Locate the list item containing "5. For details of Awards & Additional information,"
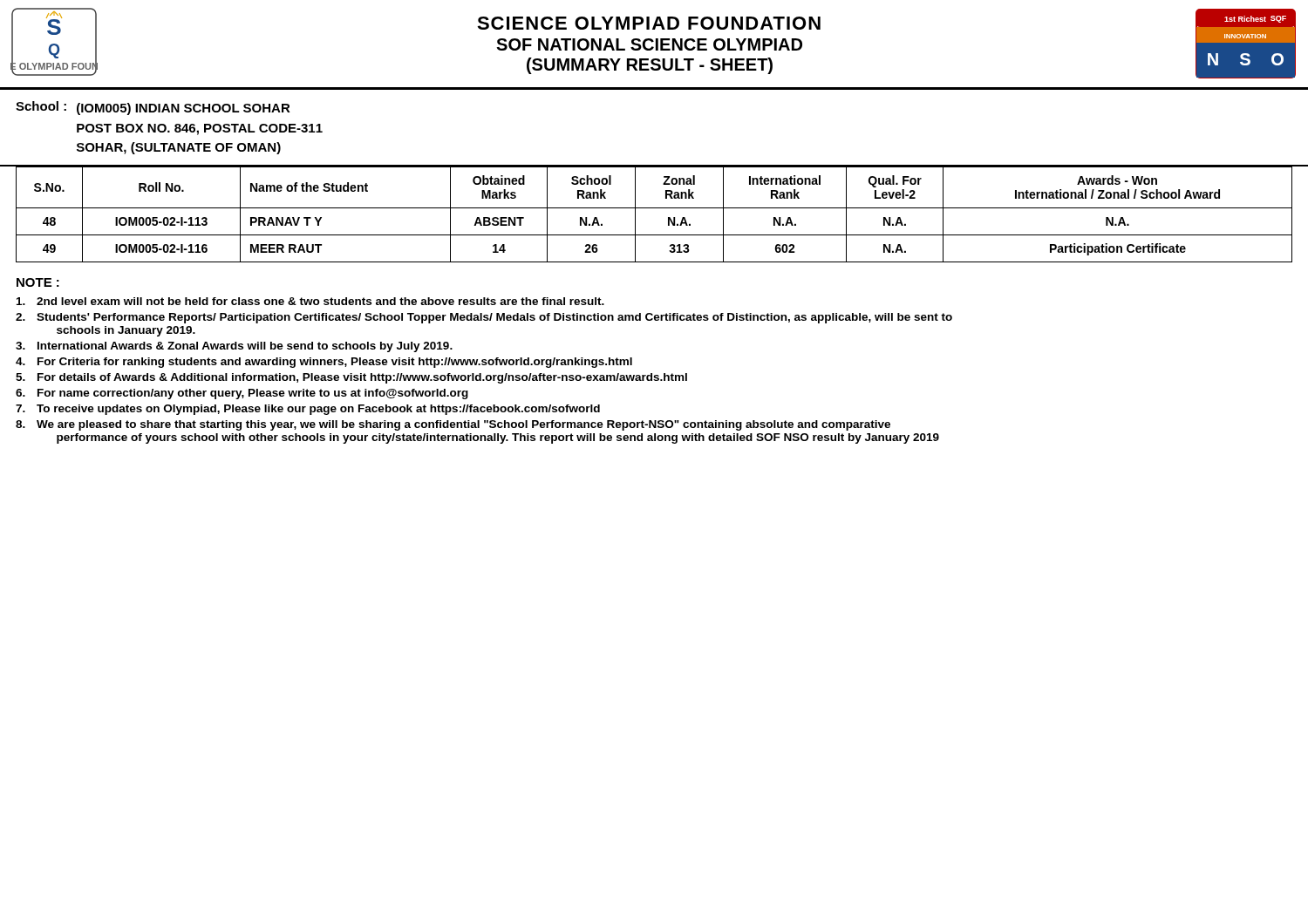This screenshot has height=924, width=1308. 352,377
